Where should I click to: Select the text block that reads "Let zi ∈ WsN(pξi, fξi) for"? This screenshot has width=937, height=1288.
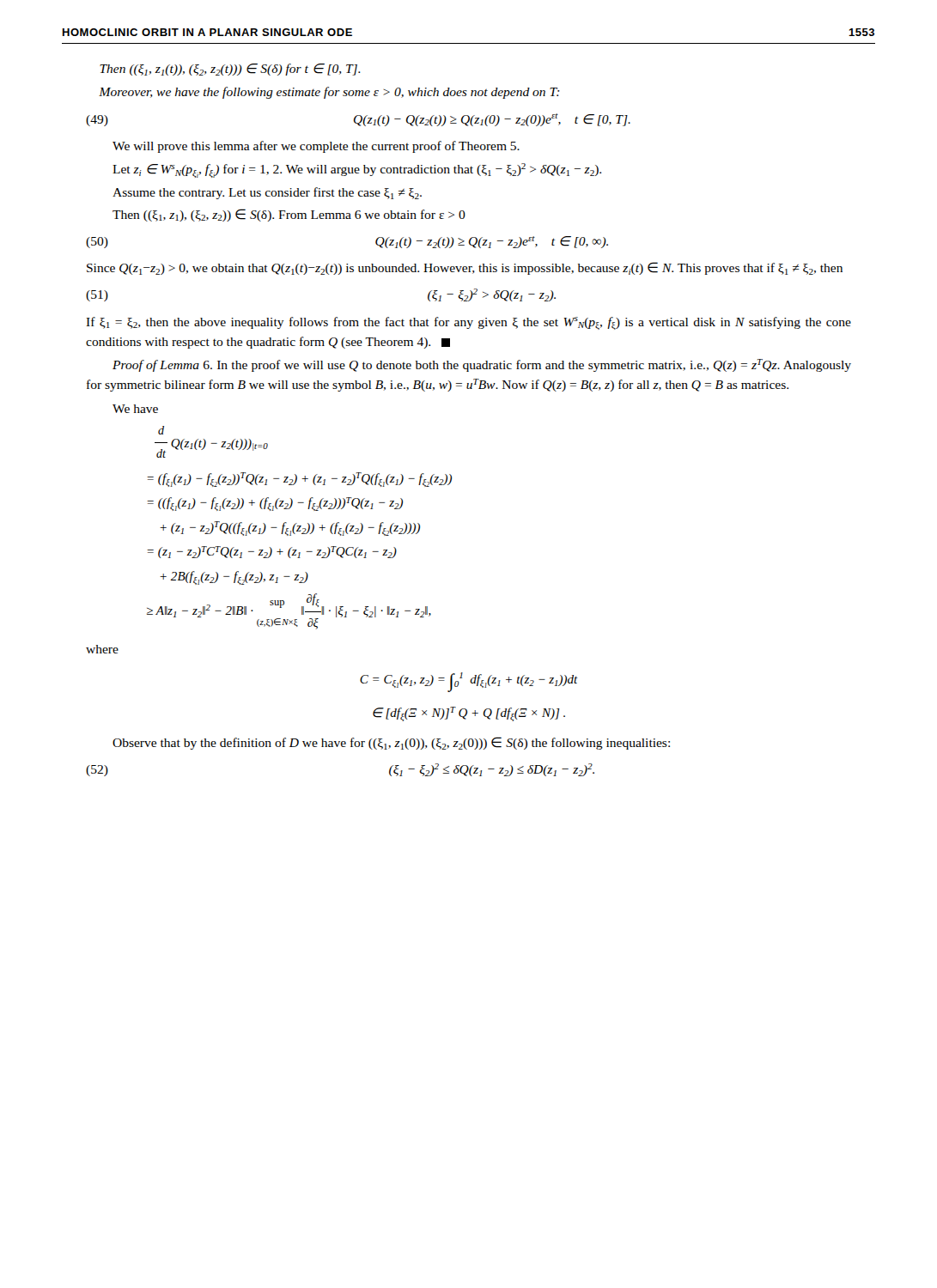pyautogui.click(x=357, y=170)
